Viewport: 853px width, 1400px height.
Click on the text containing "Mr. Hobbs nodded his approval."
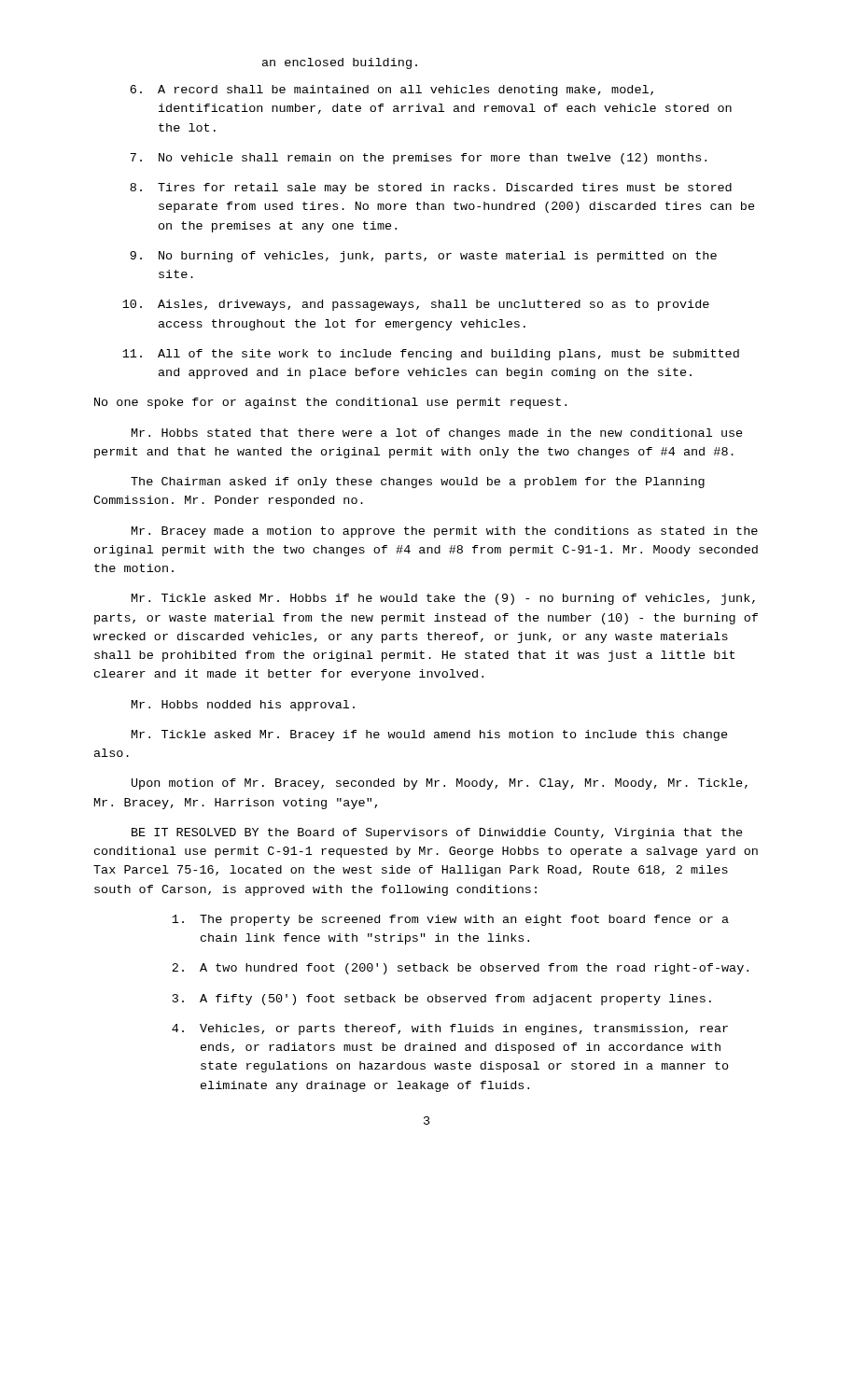click(x=244, y=705)
